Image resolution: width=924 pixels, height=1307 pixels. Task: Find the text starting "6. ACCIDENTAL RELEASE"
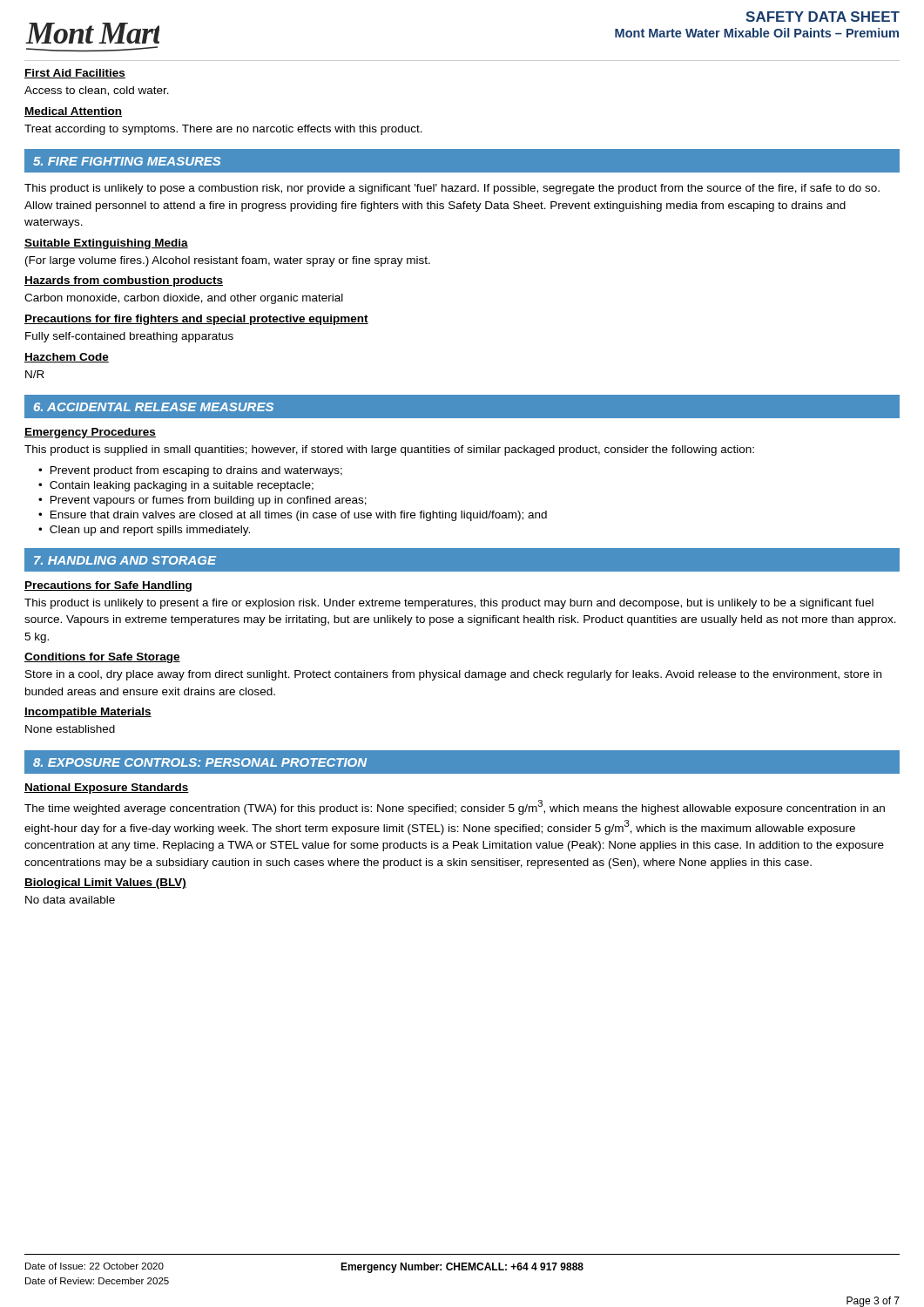point(153,407)
